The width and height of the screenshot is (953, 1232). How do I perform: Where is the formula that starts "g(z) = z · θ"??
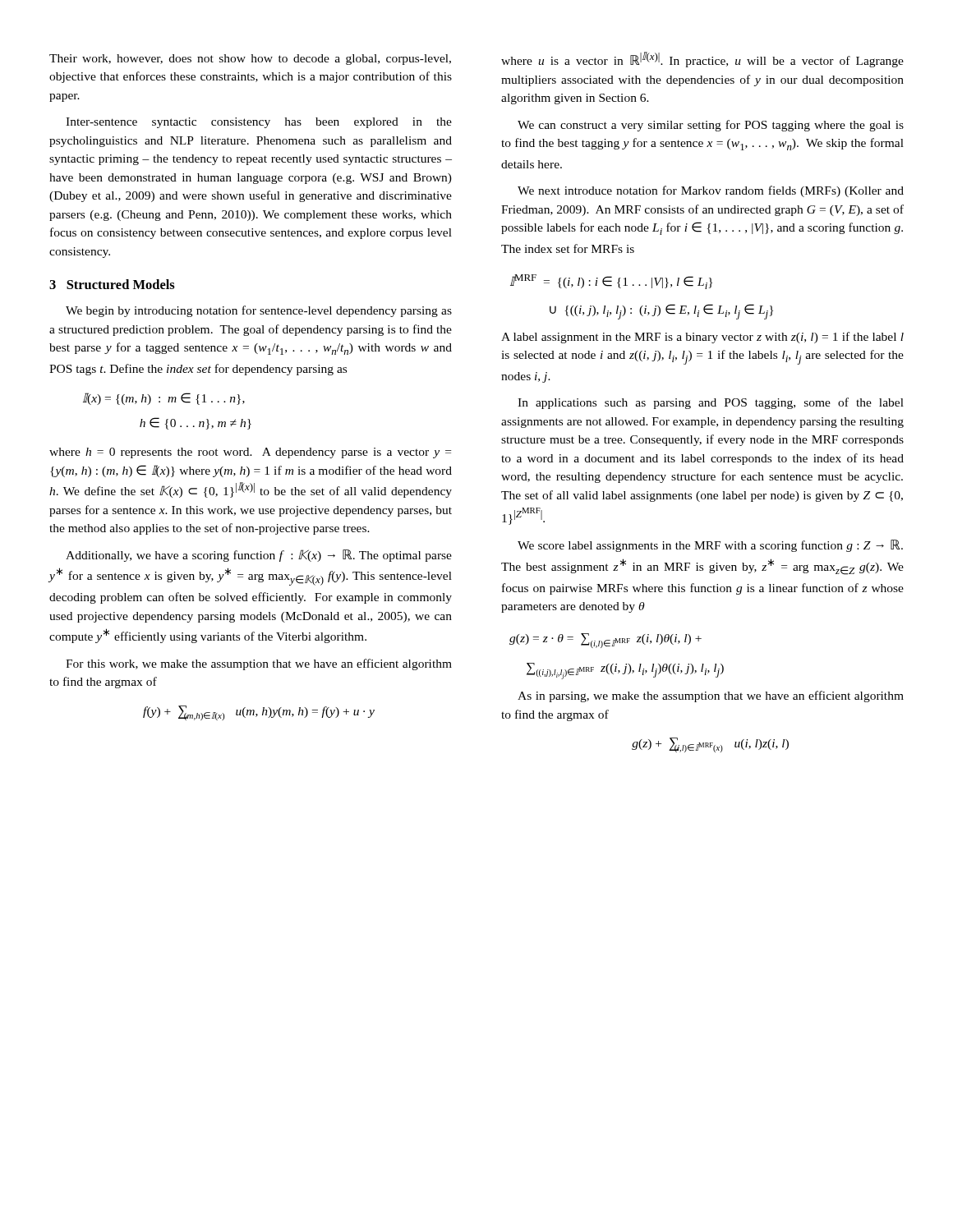click(x=617, y=657)
